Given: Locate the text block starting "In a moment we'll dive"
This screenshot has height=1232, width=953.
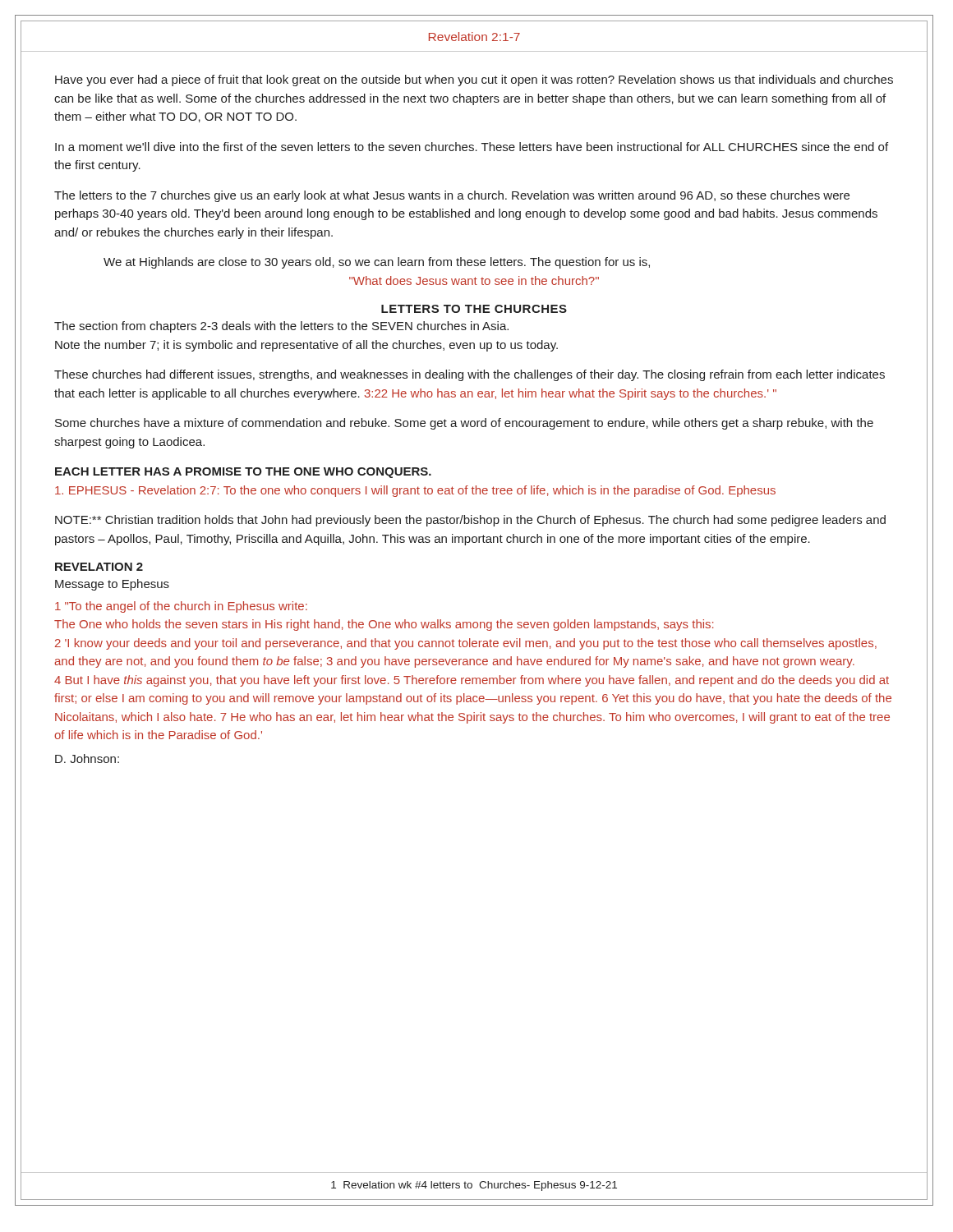Looking at the screenshot, I should (471, 155).
